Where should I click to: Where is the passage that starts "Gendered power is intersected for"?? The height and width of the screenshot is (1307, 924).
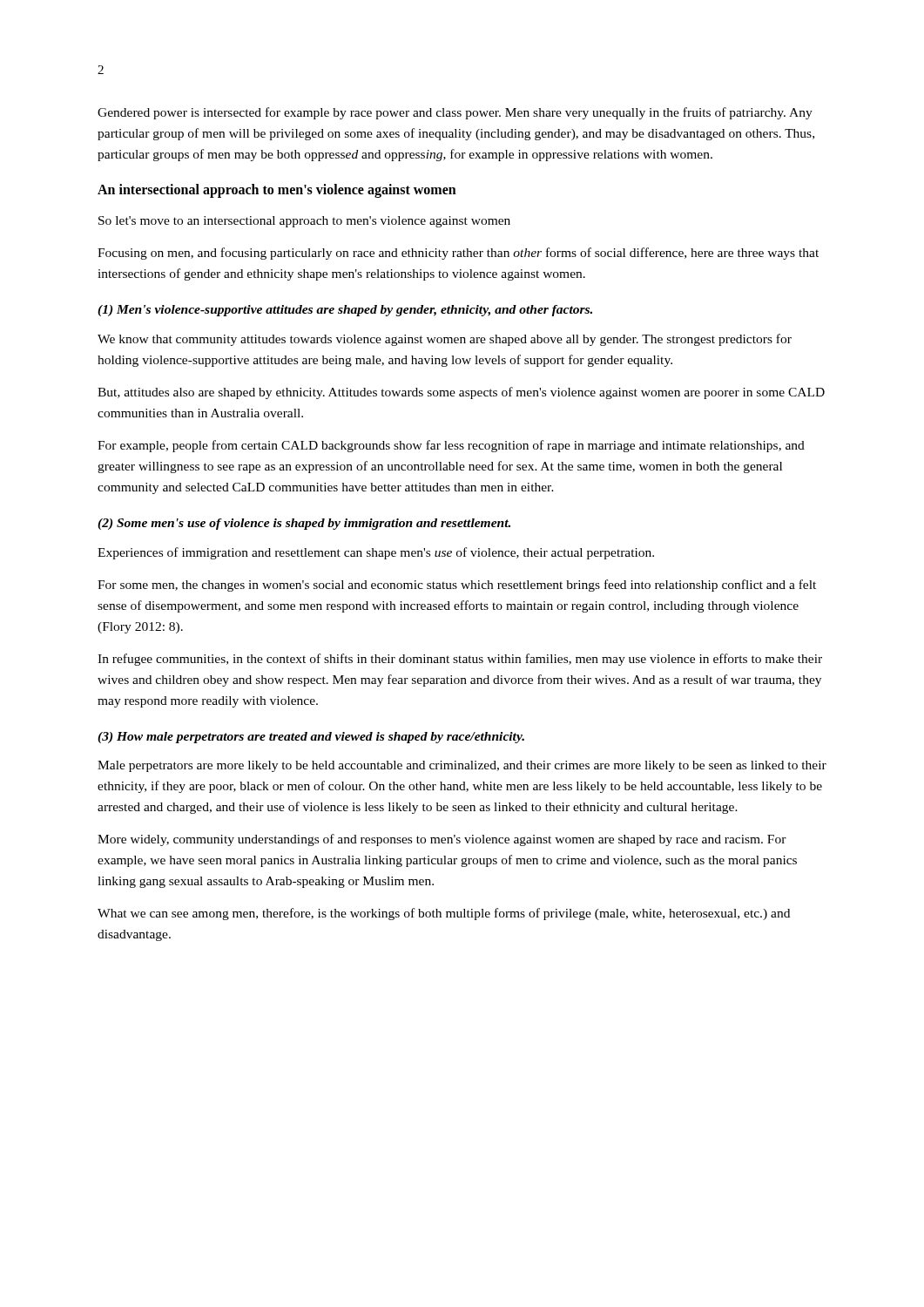point(462,133)
